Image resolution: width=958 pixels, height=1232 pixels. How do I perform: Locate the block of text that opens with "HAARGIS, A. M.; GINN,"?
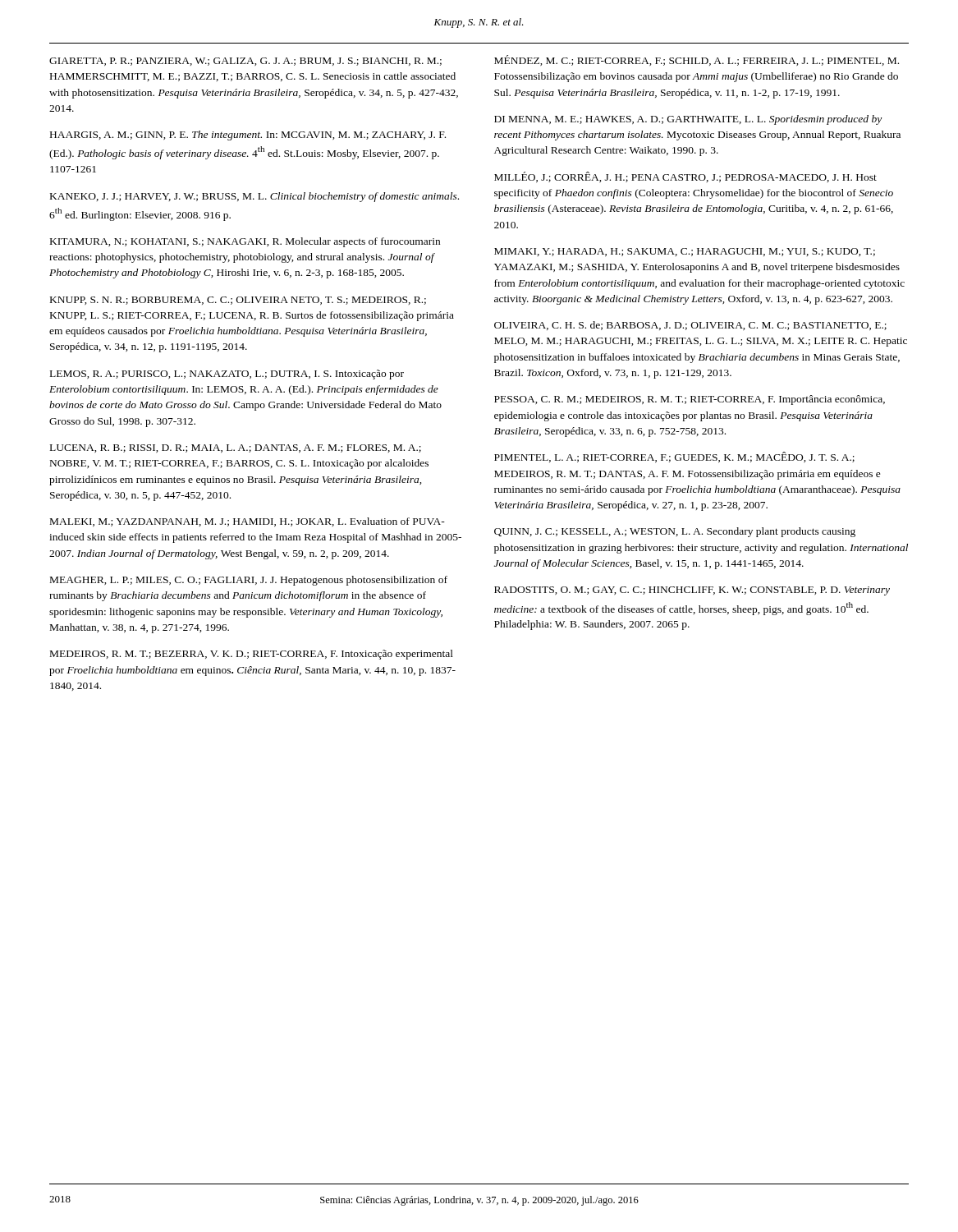coord(248,152)
